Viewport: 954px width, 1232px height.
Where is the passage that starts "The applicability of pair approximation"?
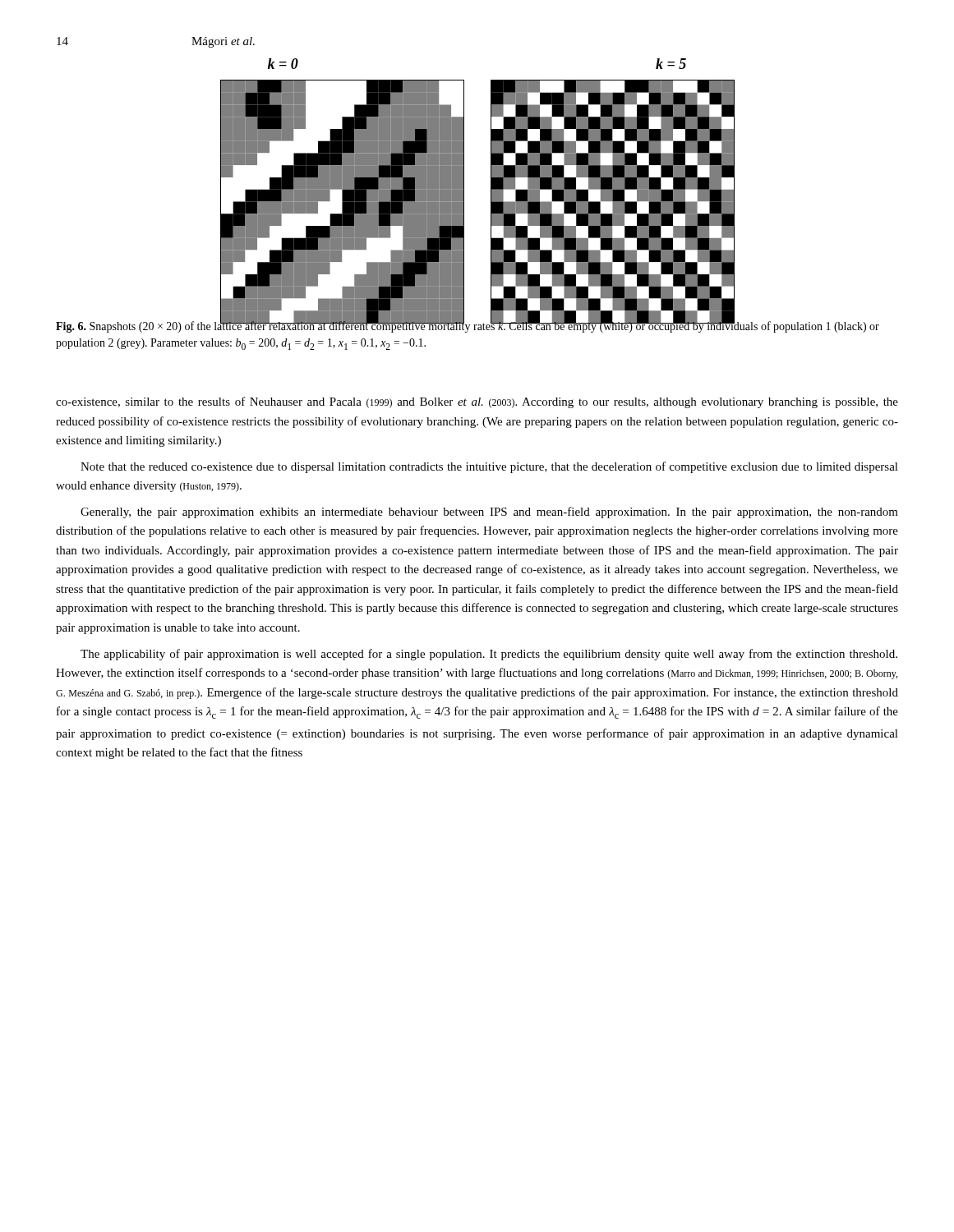(477, 703)
